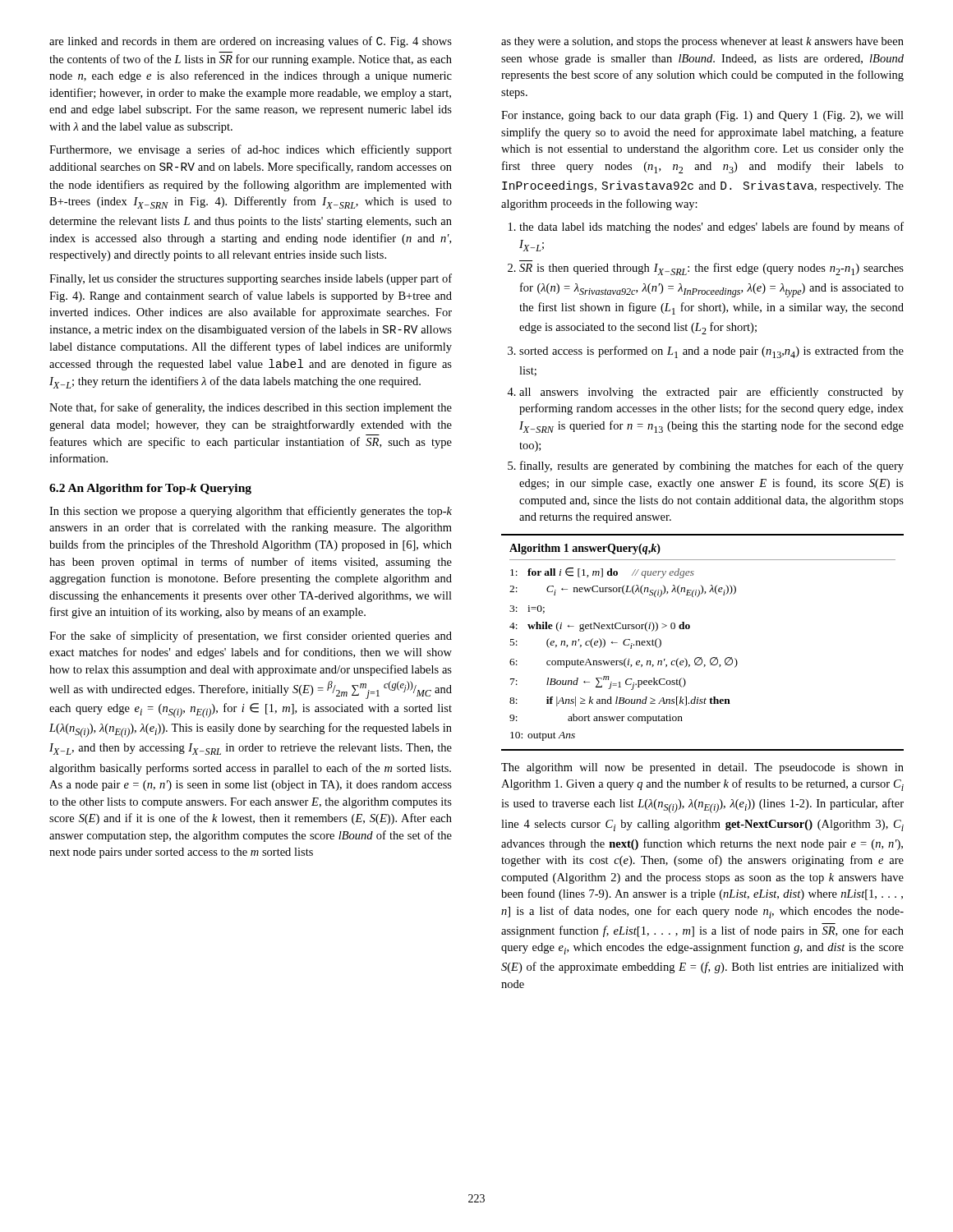This screenshot has width=953, height=1232.
Task: Click on the text starting "are linked and records in them"
Action: point(251,84)
